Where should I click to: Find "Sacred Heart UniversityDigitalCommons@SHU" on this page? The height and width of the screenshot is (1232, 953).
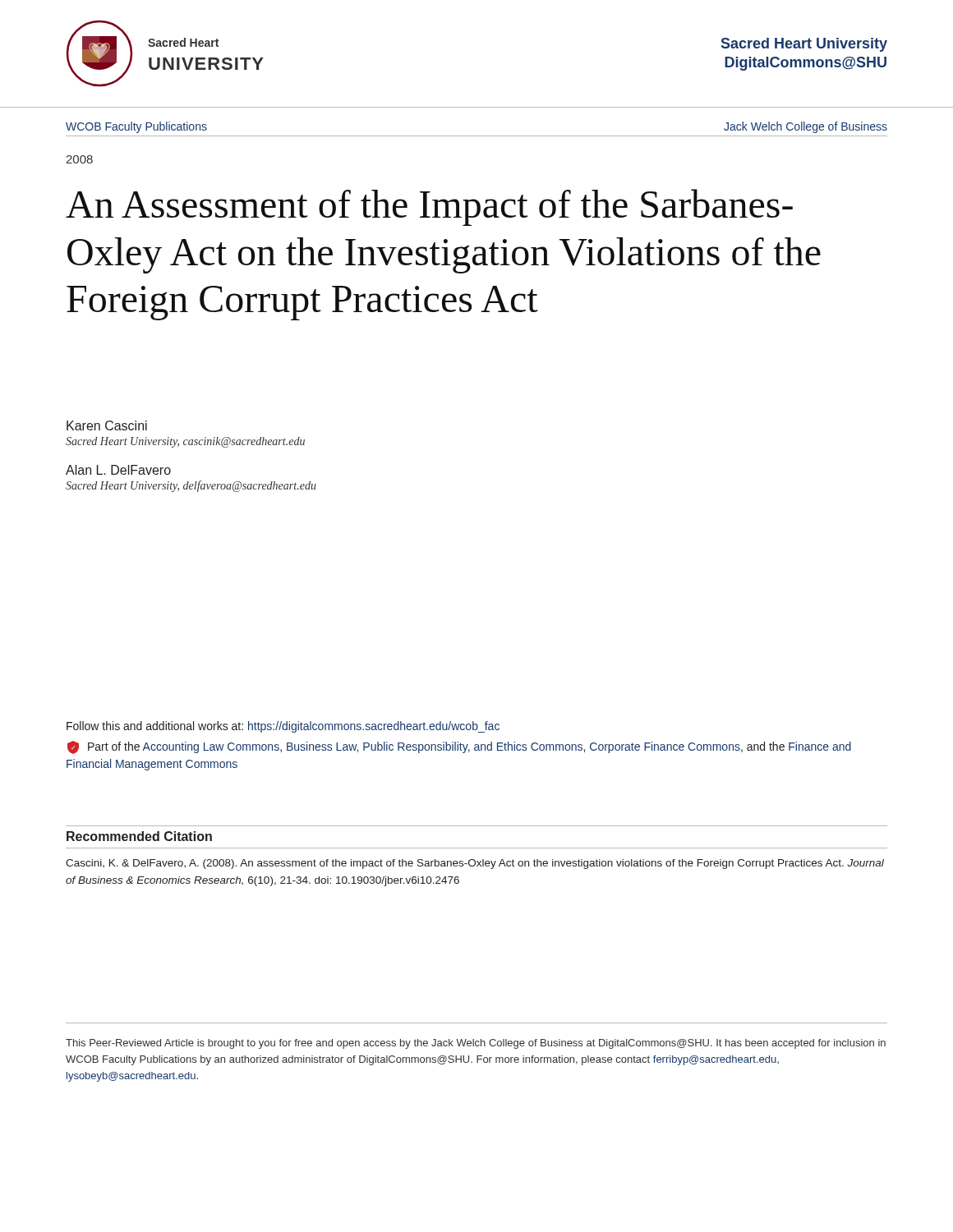(804, 53)
